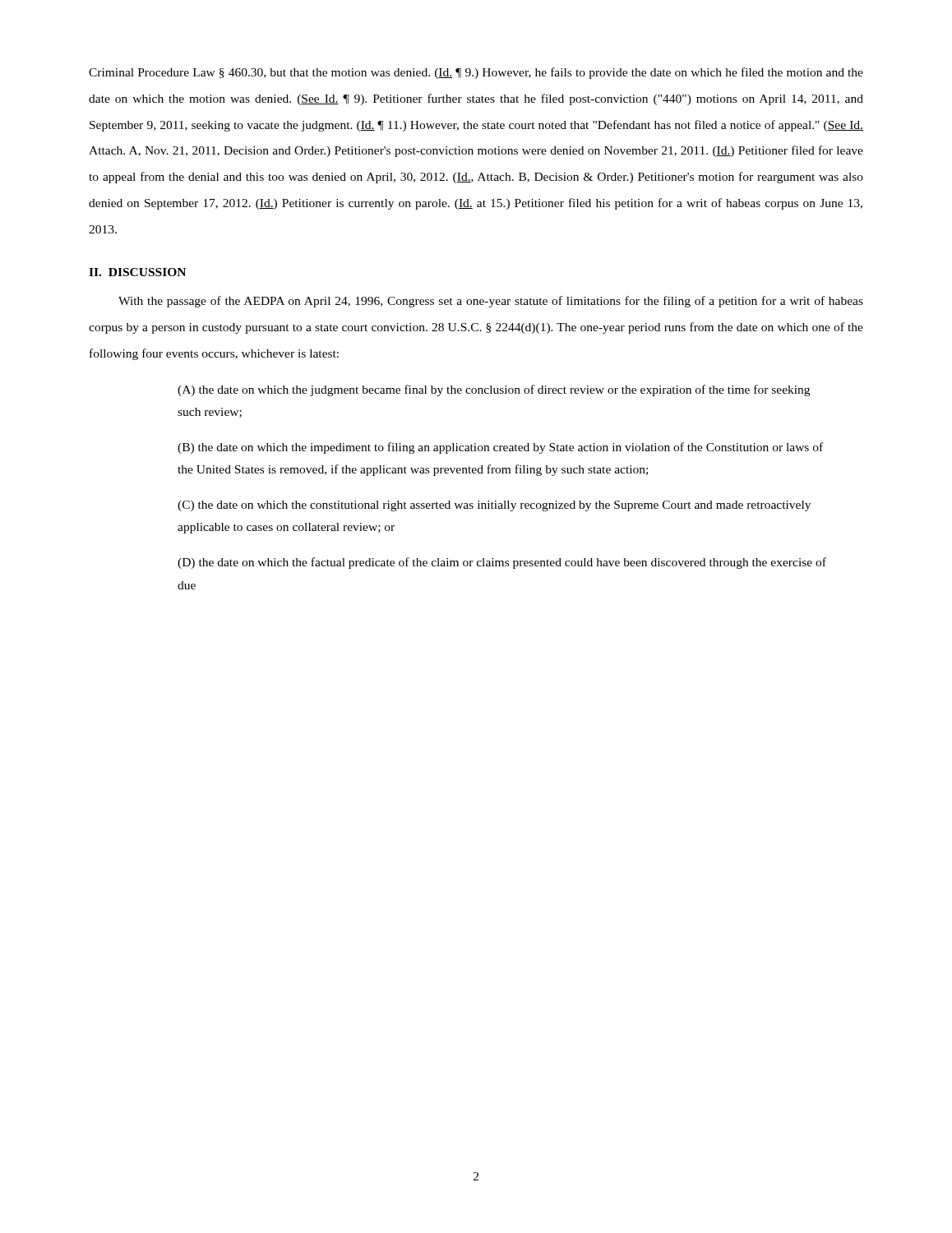
Task: Find the list item that says "(B) the date on which"
Action: pos(500,458)
